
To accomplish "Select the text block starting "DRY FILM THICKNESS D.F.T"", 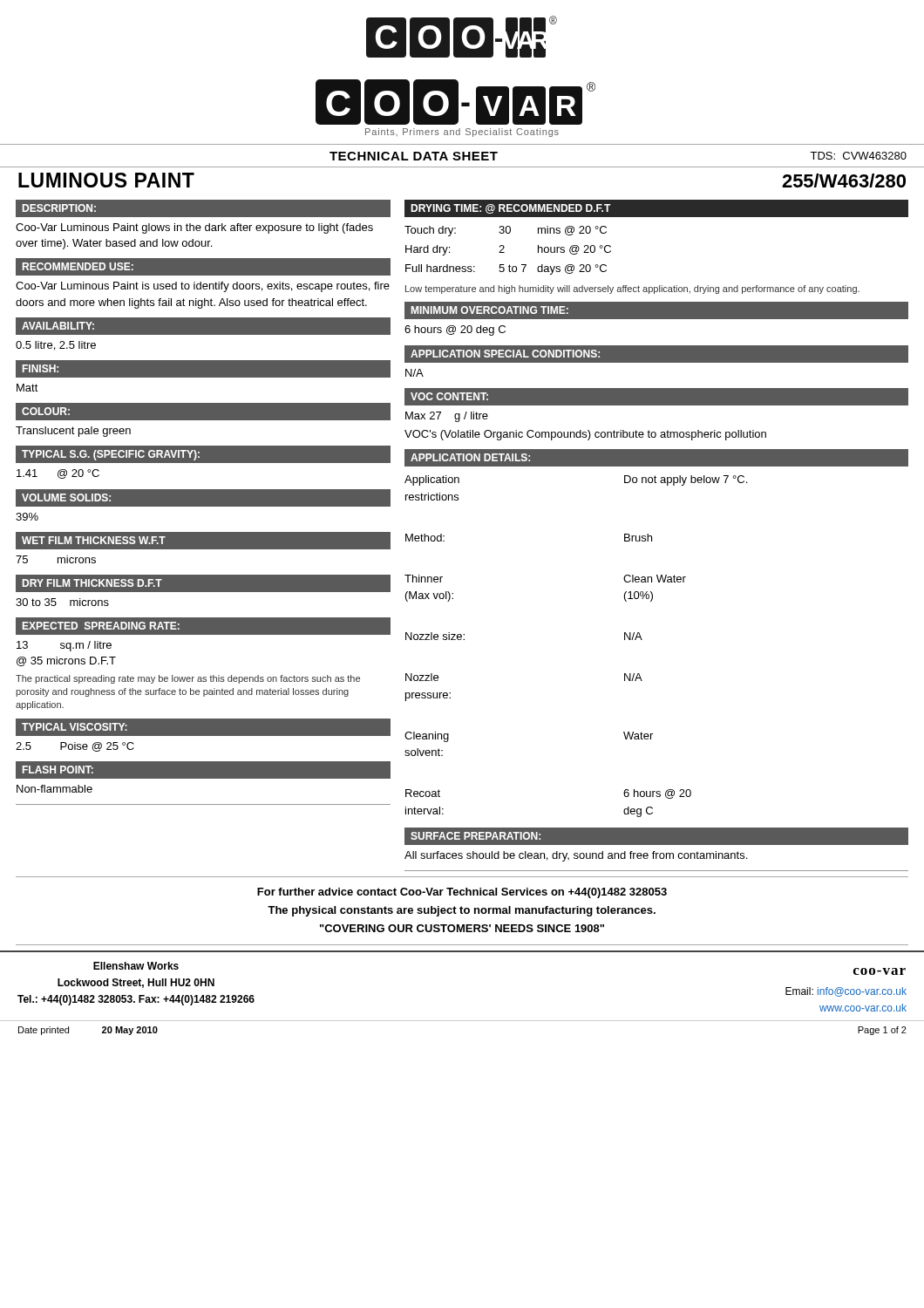I will 92,583.
